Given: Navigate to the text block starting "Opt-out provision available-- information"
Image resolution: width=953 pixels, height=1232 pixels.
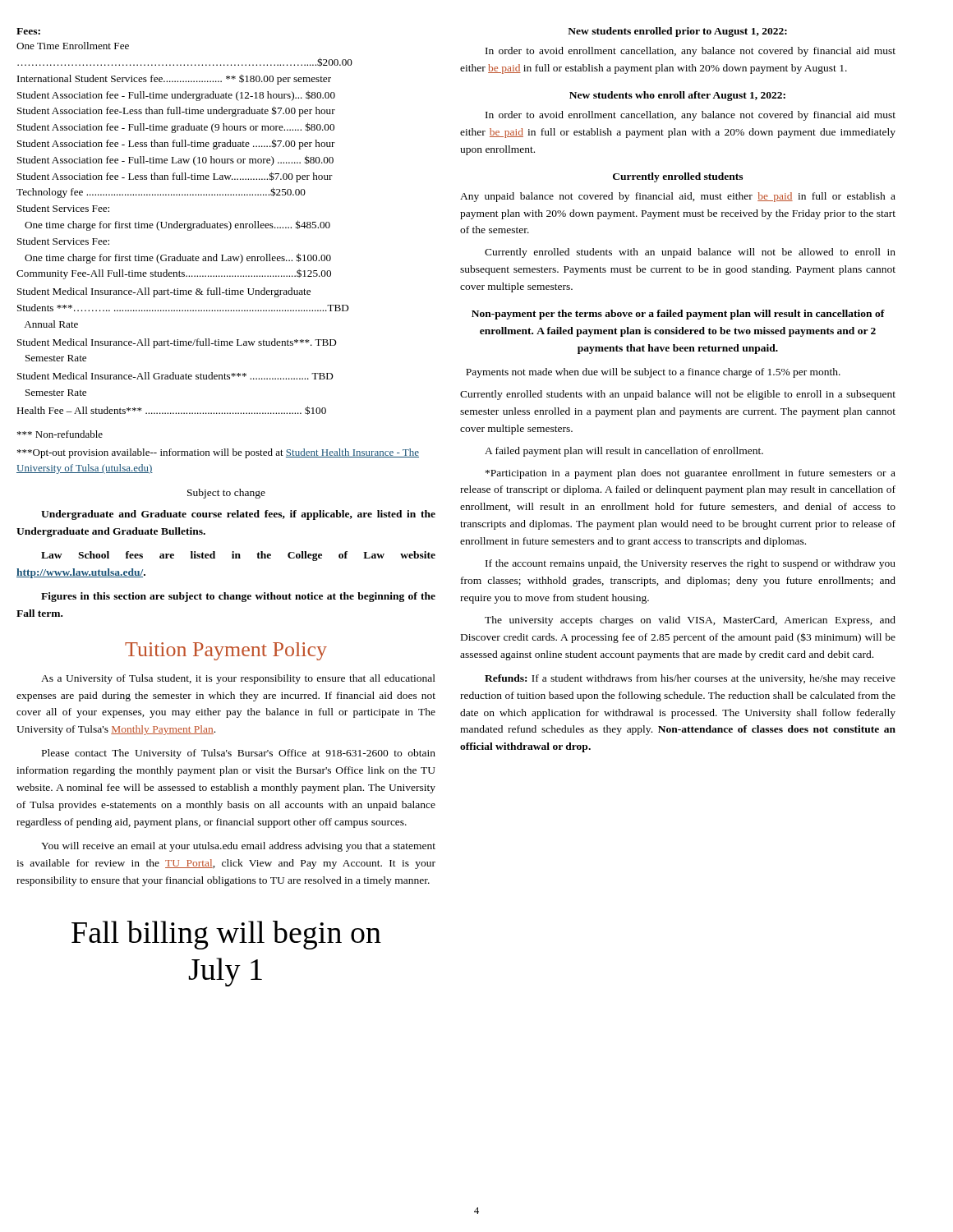Looking at the screenshot, I should (218, 460).
